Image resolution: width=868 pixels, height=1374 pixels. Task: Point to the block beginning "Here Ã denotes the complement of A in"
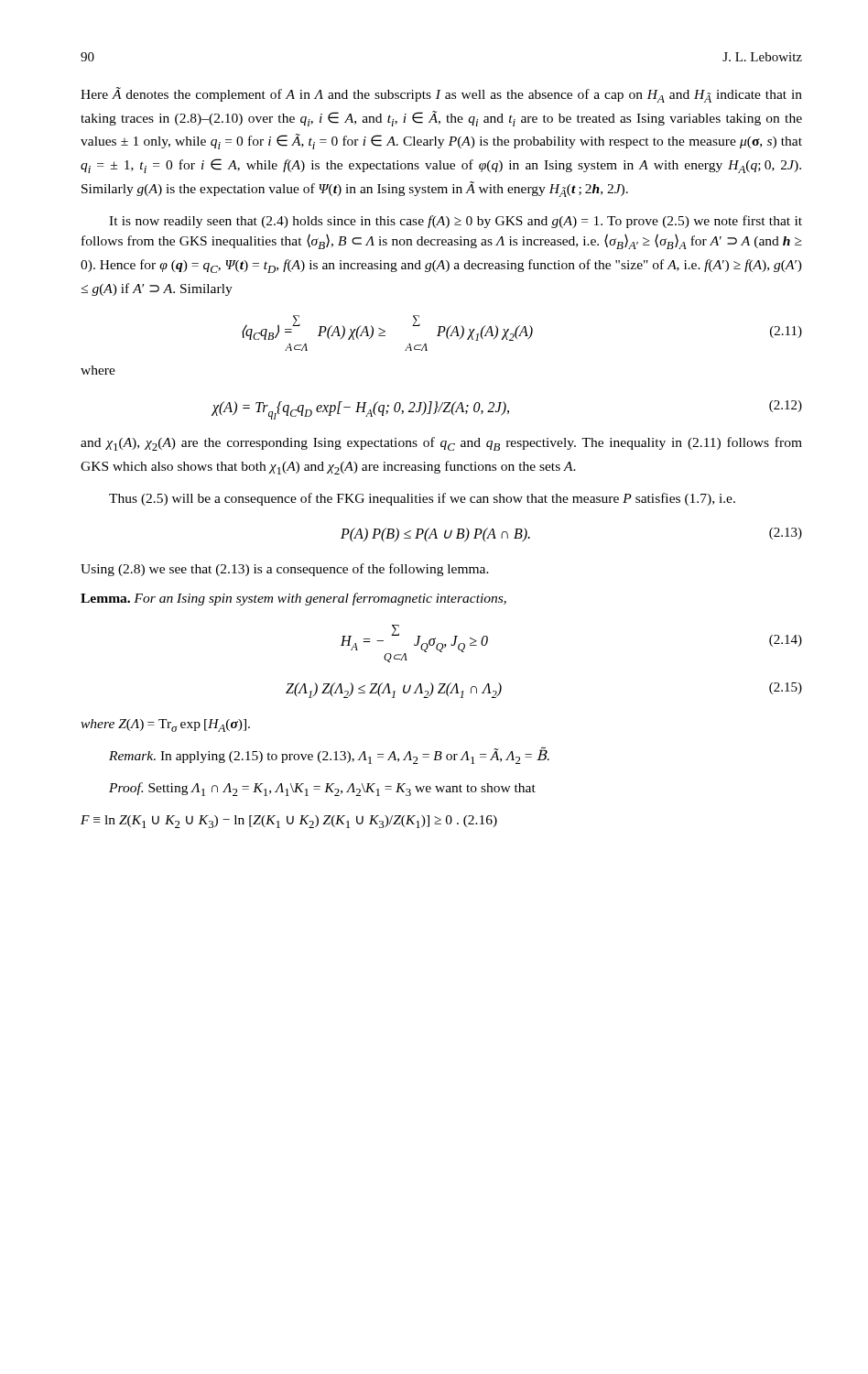441,143
